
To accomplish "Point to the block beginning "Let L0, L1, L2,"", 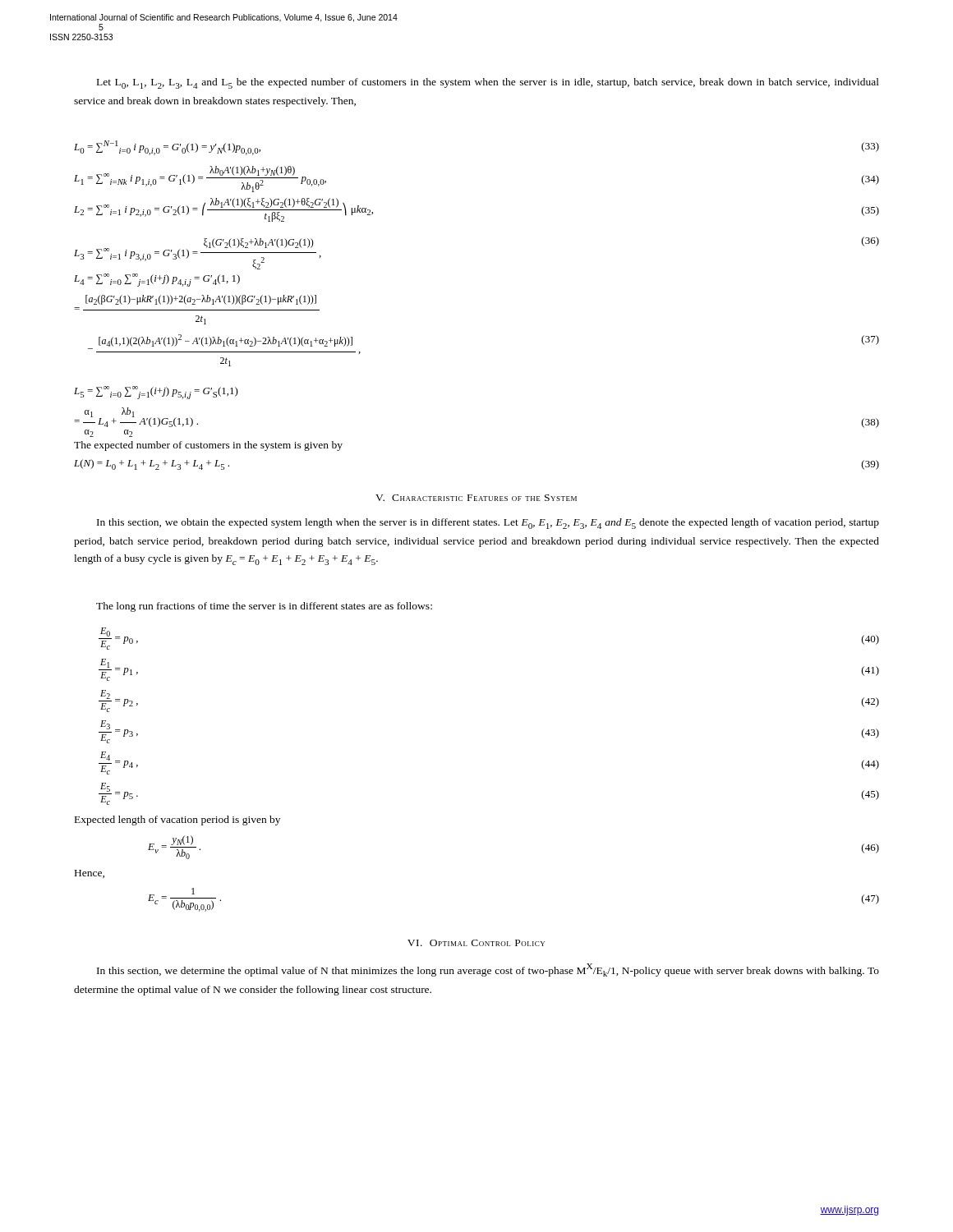I will pyautogui.click(x=476, y=92).
